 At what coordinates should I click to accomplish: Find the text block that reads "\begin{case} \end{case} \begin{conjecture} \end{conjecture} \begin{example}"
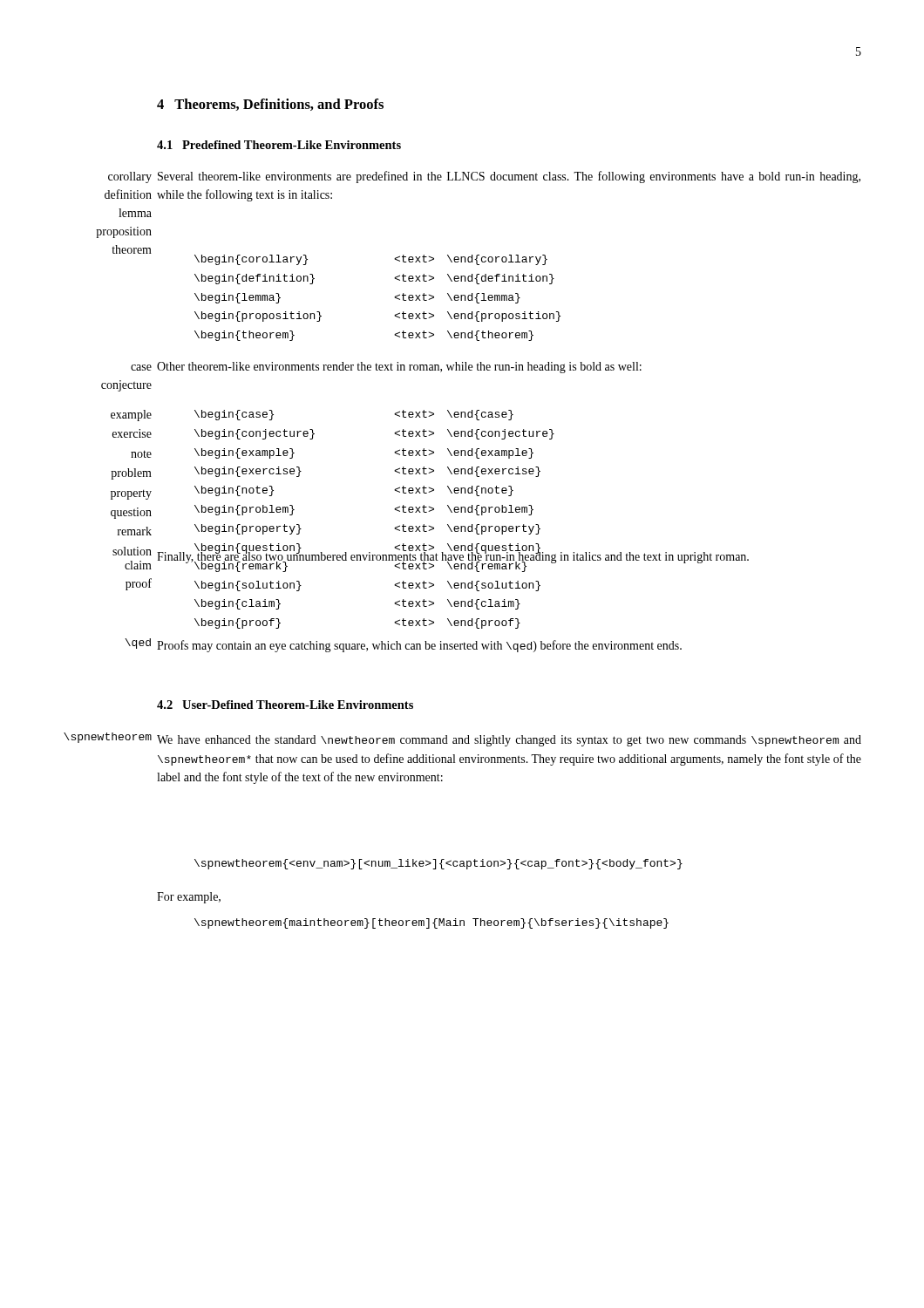pyautogui.click(x=230, y=415)
